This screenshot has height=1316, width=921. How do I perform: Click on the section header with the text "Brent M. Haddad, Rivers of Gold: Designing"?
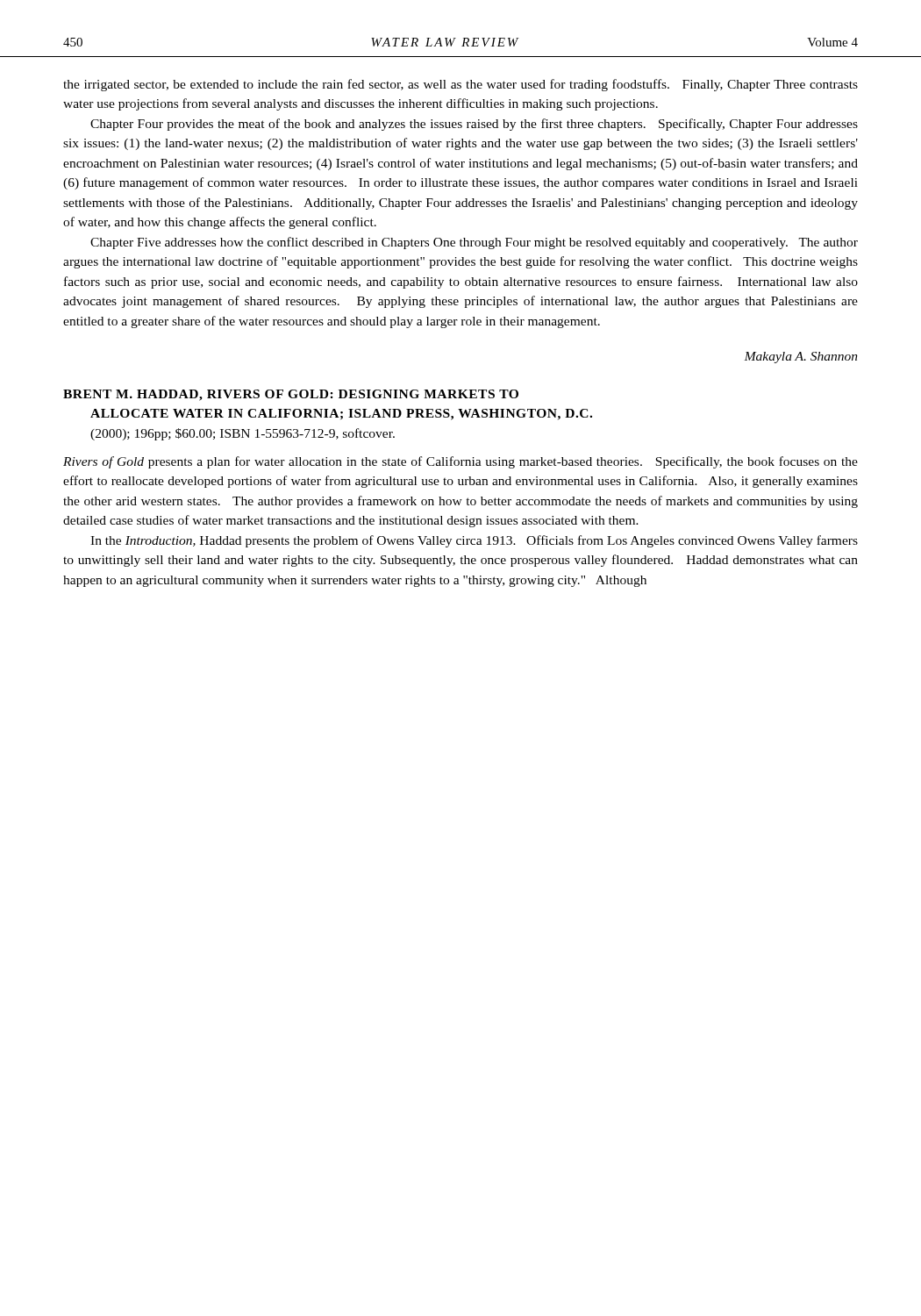[x=460, y=413]
